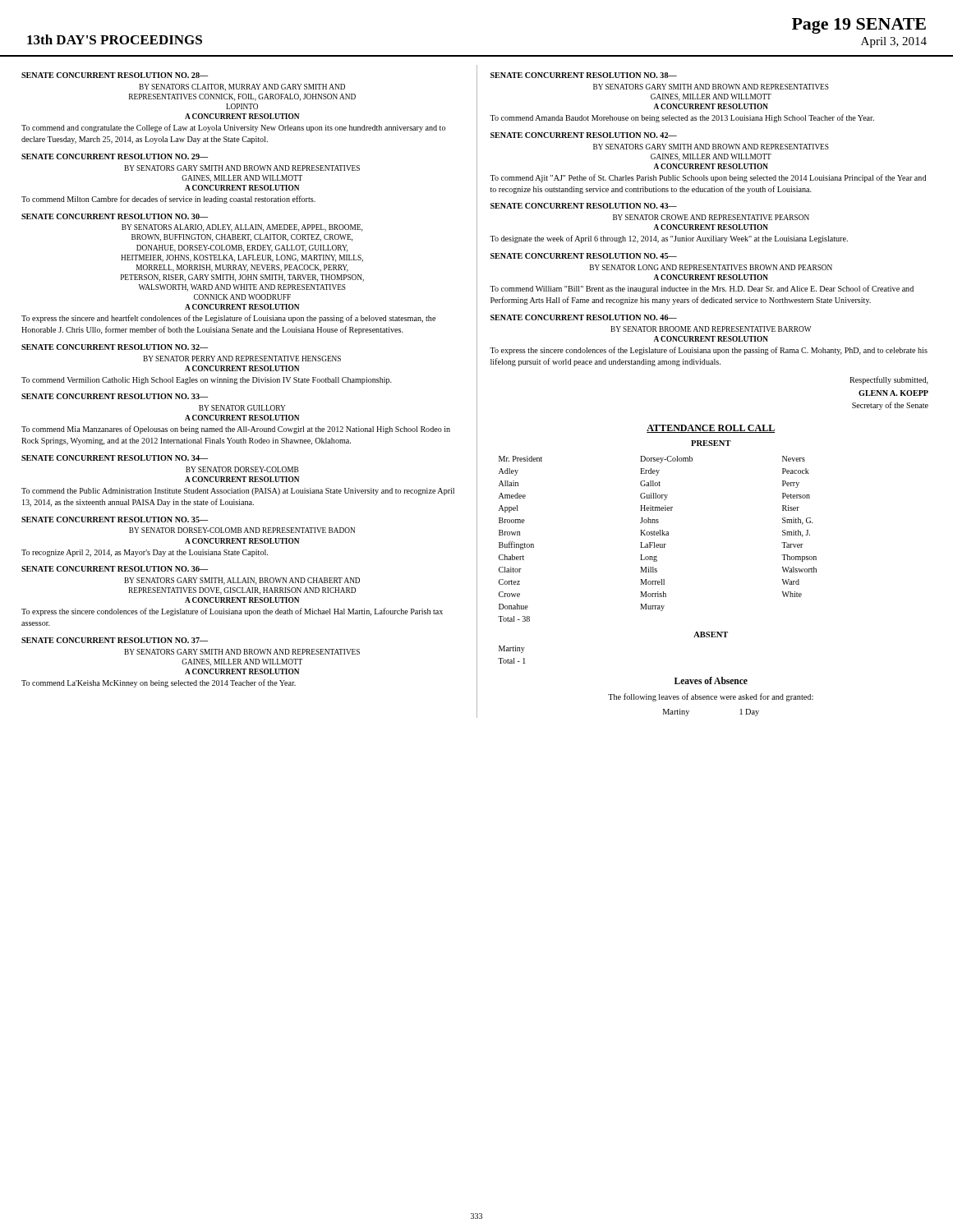Navigate to the text starting "To designate the week of April 6 through"
This screenshot has height=1232, width=953.
tap(669, 239)
